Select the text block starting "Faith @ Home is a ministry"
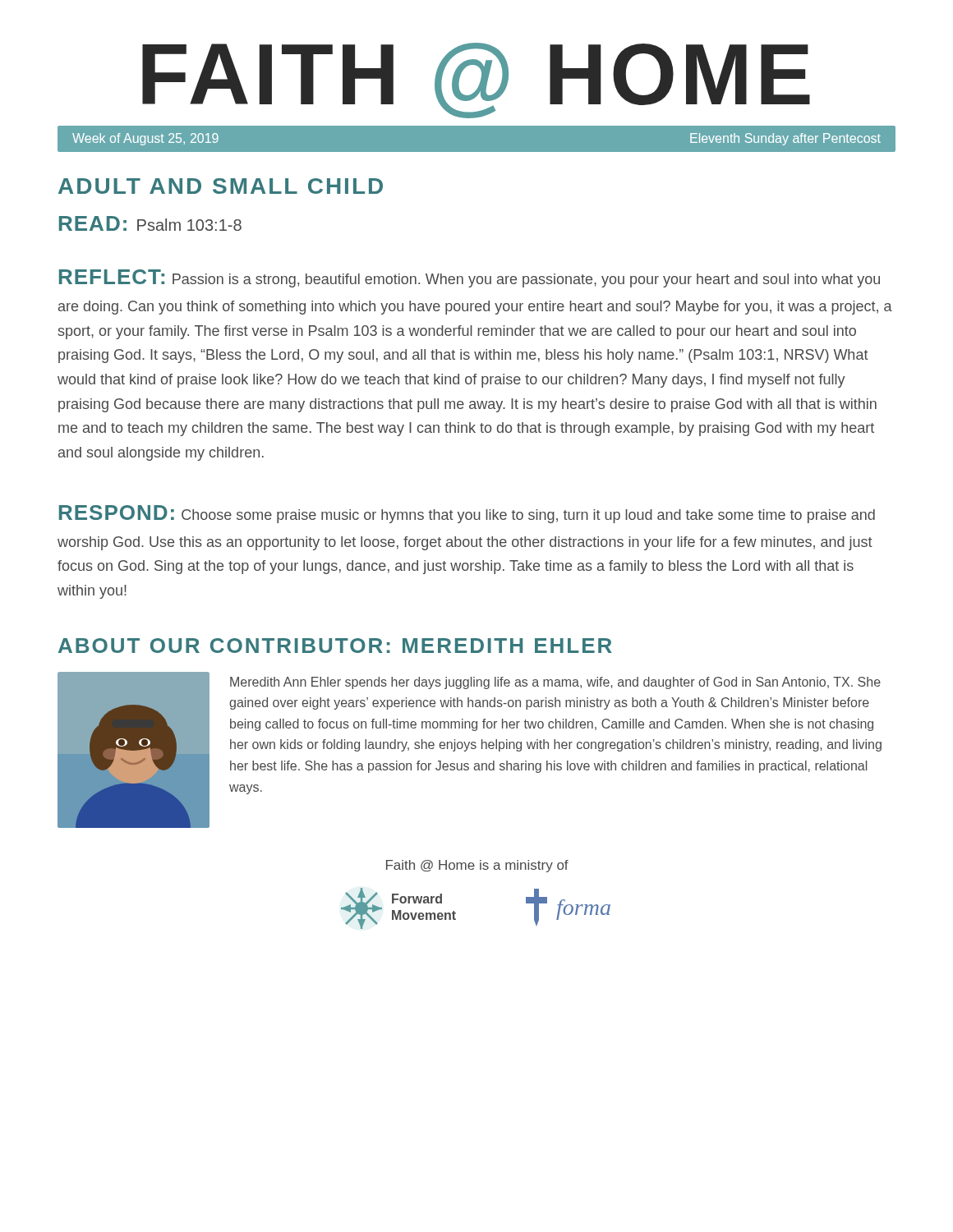The height and width of the screenshot is (1232, 953). coord(476,865)
